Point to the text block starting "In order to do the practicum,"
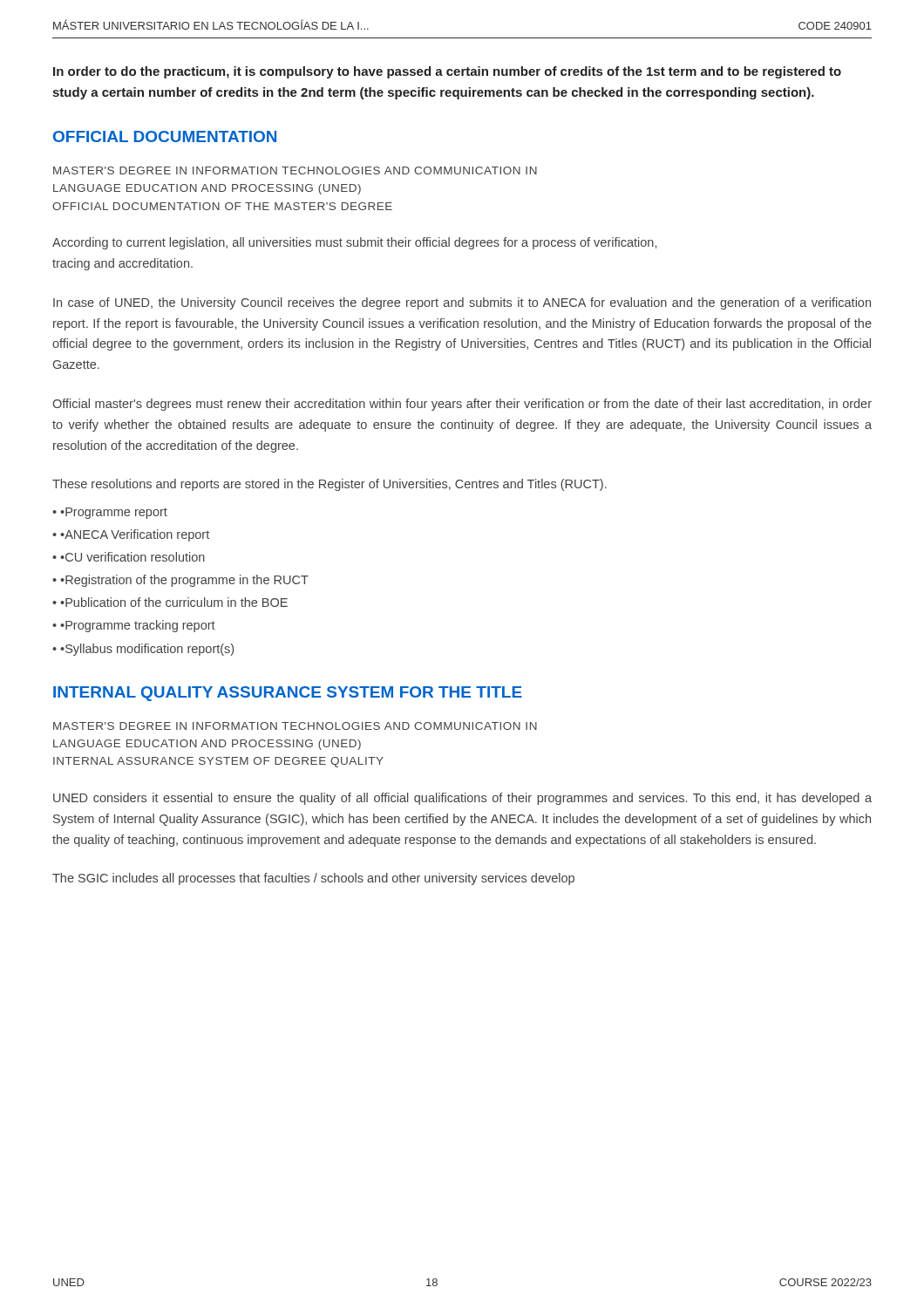Image resolution: width=924 pixels, height=1308 pixels. point(447,82)
